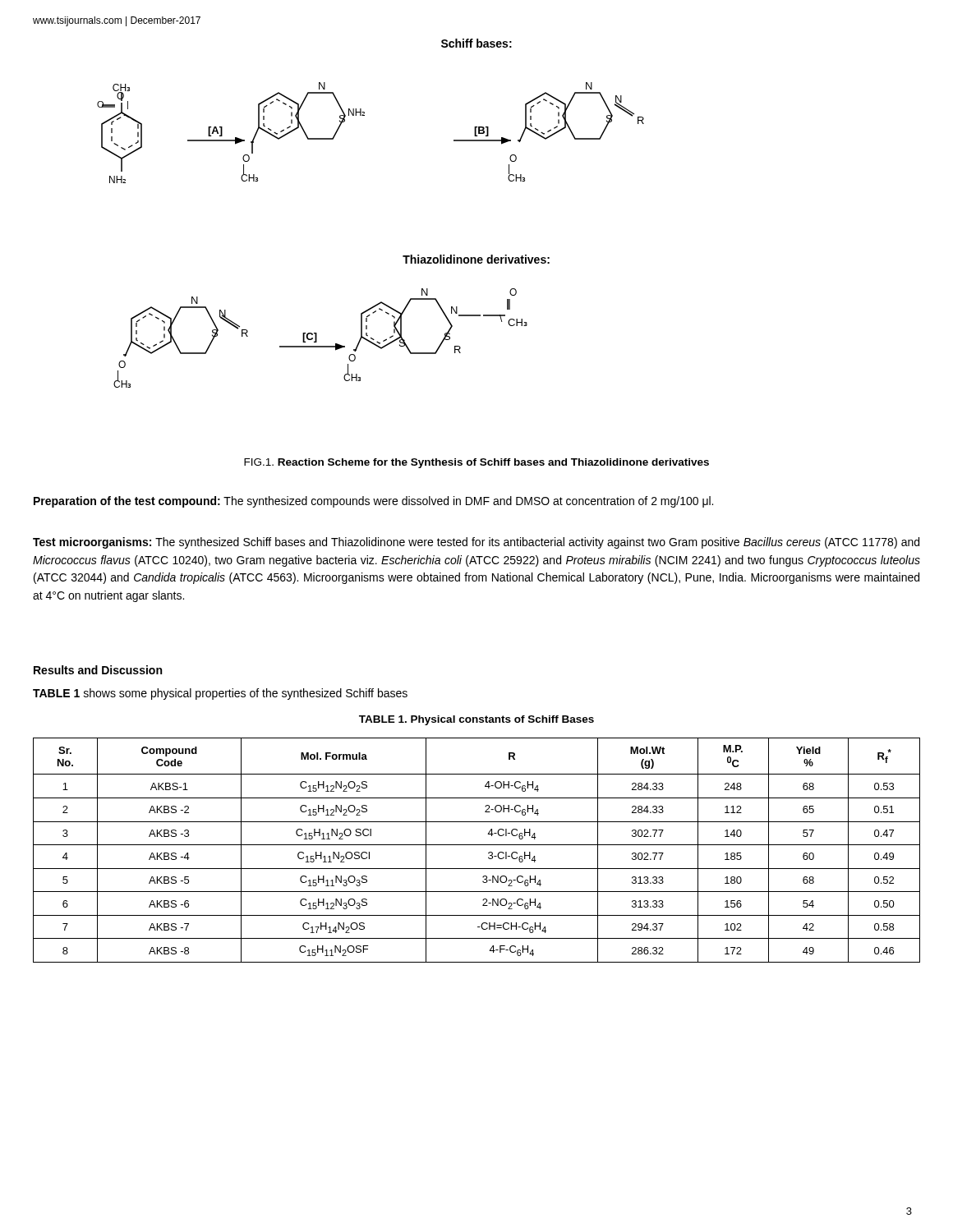Screen dimensions: 1232x953
Task: Find the caption that says "TABLE 1. Physical constants of Schiff"
Action: pyautogui.click(x=476, y=719)
